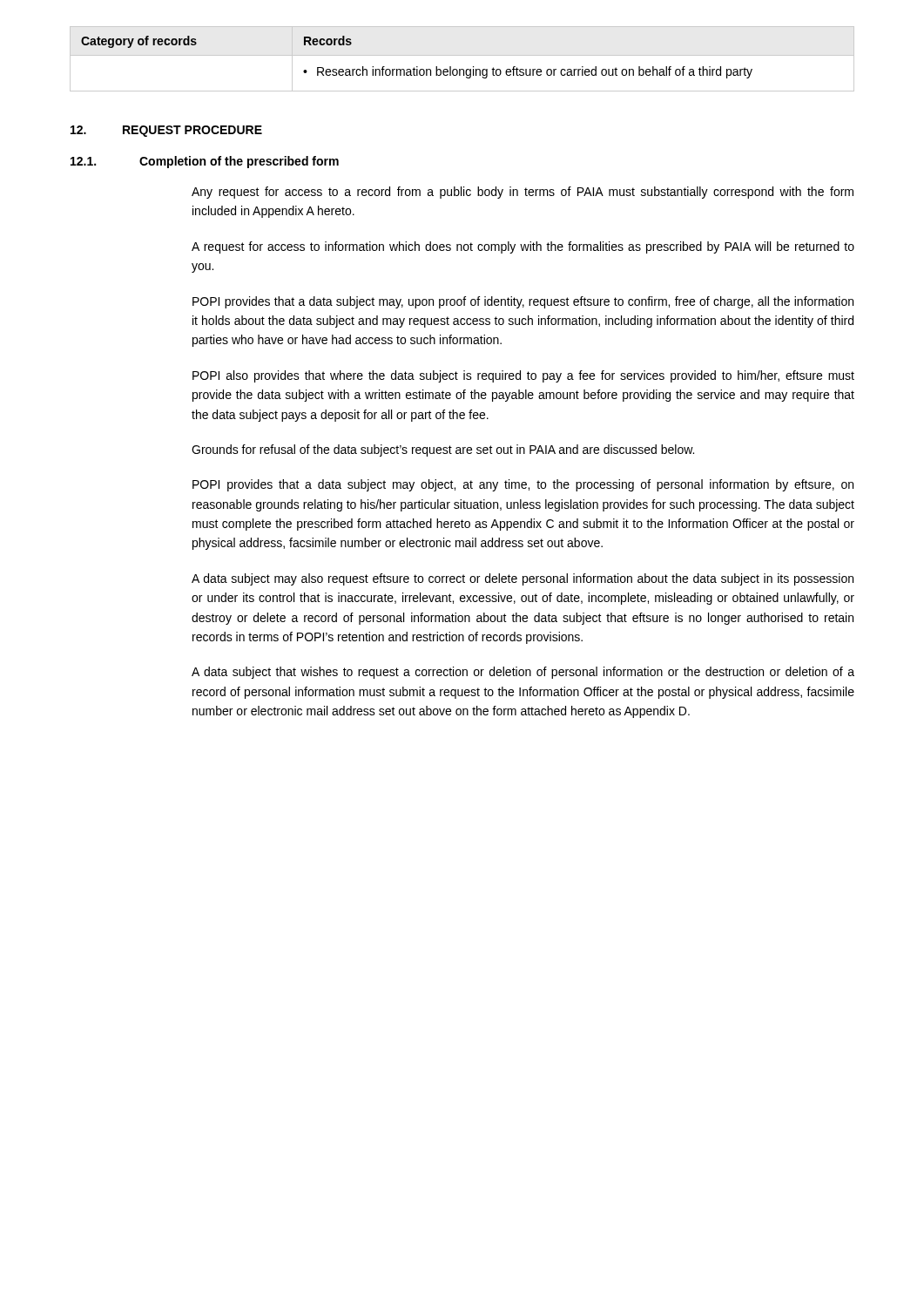Image resolution: width=924 pixels, height=1307 pixels.
Task: Locate the block starting "A request for access"
Action: [523, 256]
